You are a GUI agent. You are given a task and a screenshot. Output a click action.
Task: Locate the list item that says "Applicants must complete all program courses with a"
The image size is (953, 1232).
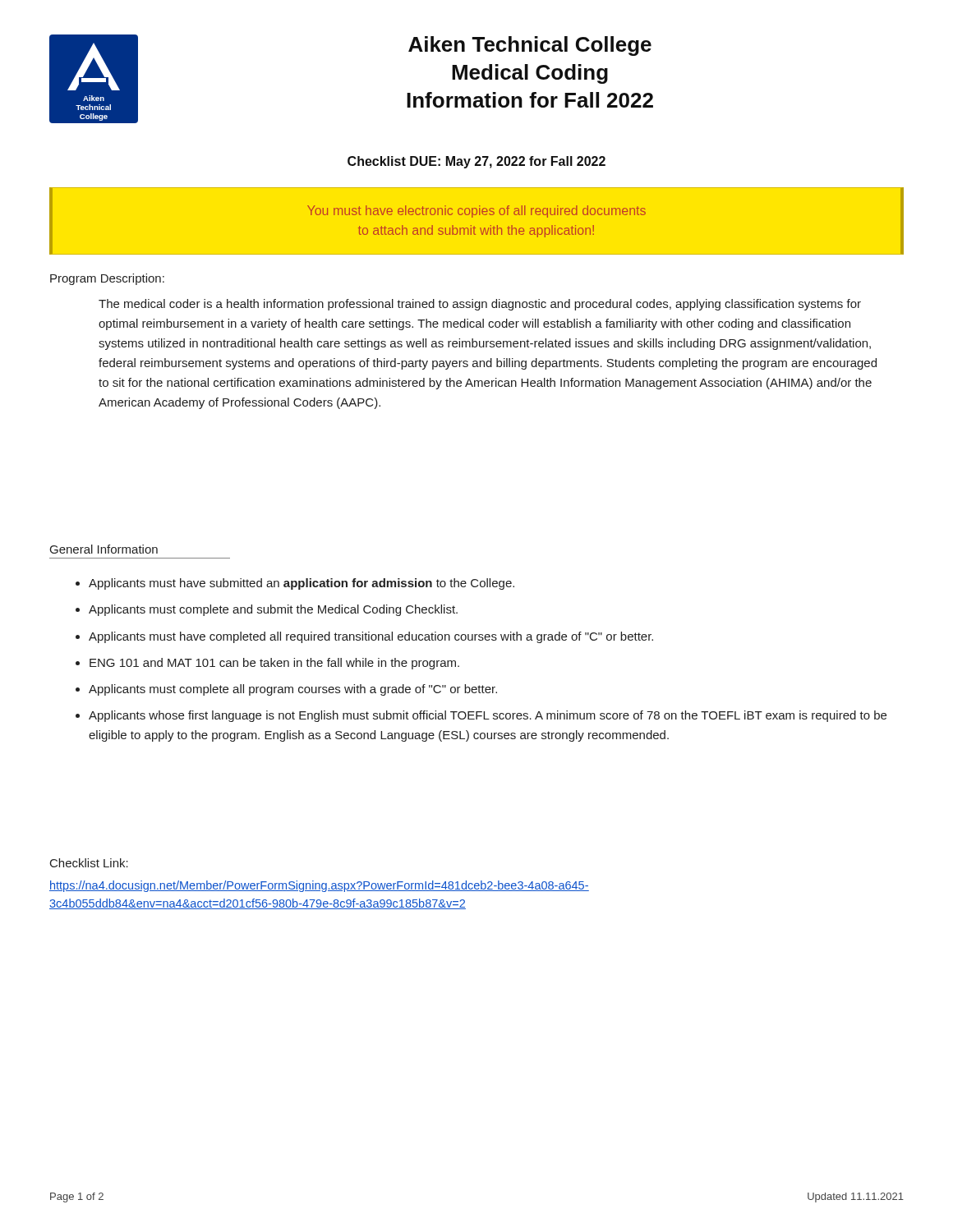pos(293,689)
